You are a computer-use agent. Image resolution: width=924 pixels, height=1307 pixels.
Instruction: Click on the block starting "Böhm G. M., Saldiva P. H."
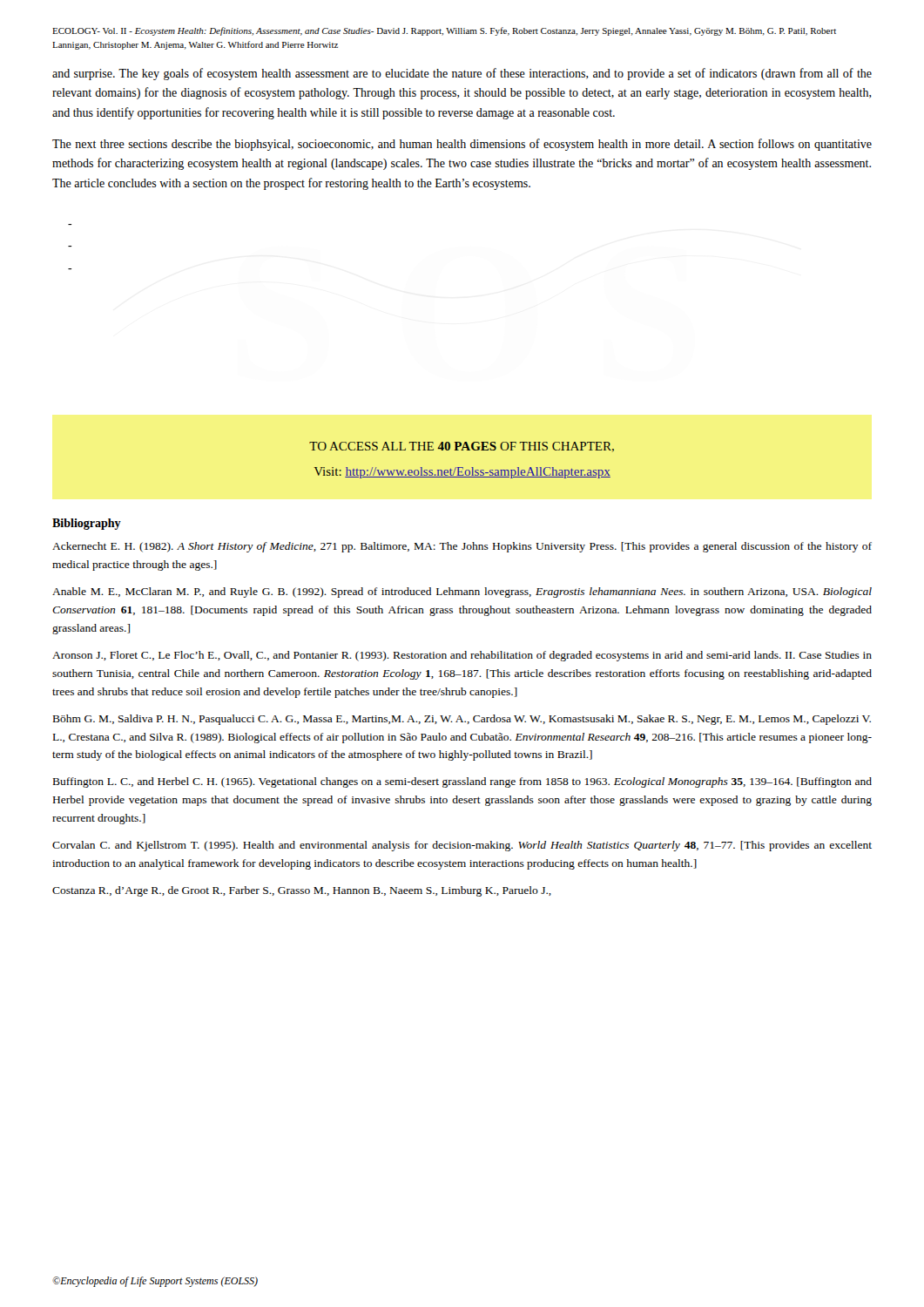click(462, 736)
